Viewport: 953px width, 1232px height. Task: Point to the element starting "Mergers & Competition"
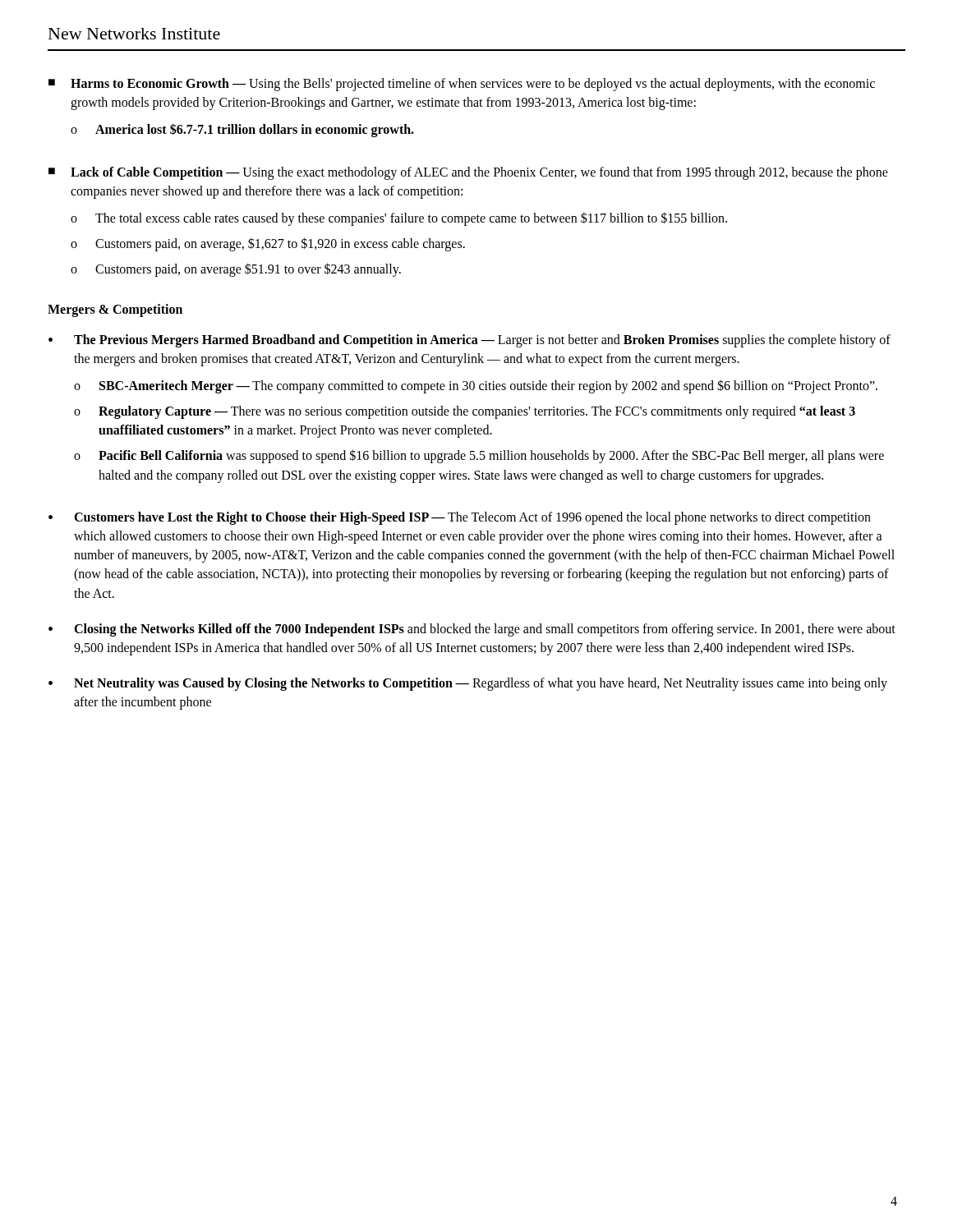(x=115, y=309)
